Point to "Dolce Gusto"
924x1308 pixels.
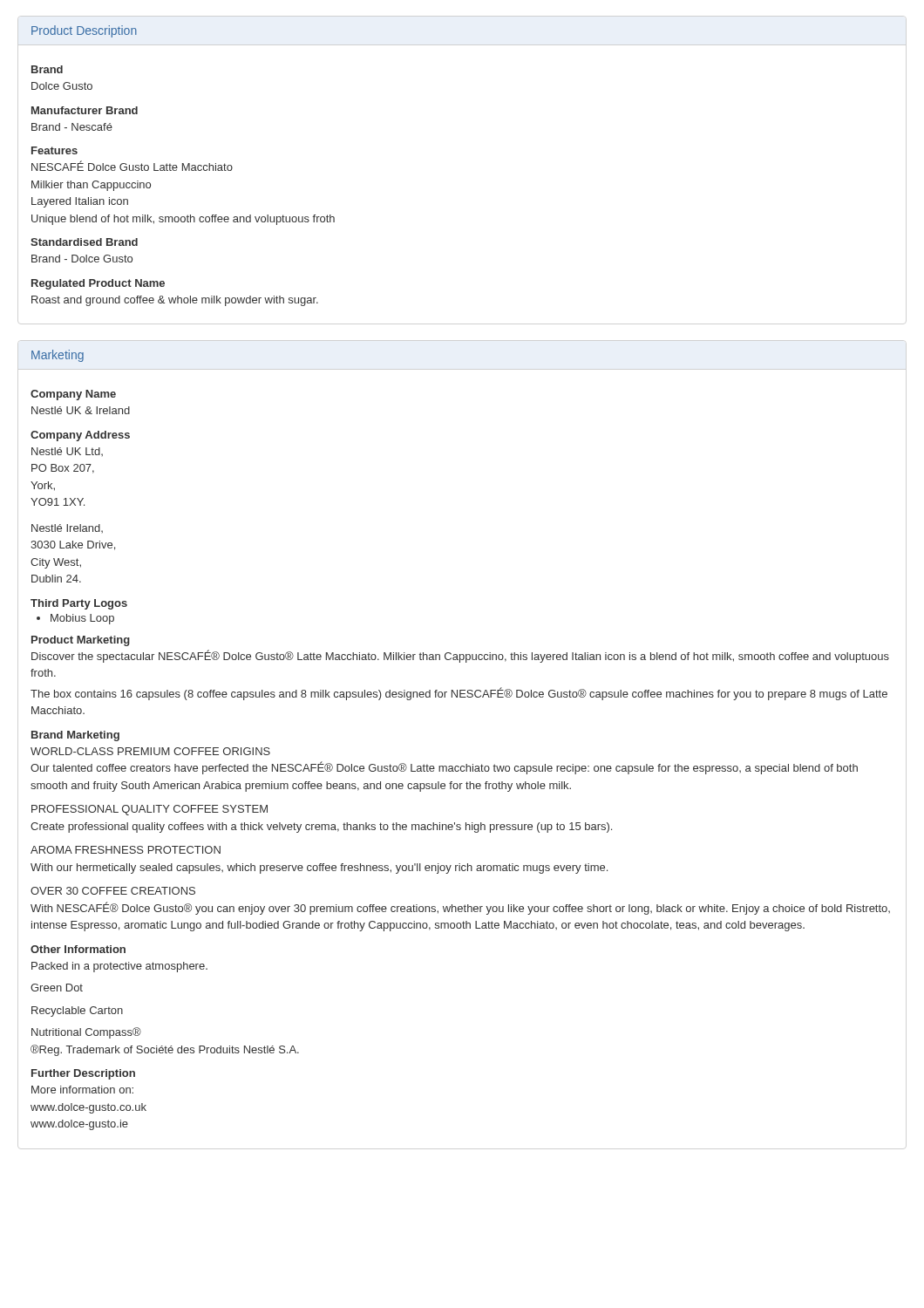62,86
